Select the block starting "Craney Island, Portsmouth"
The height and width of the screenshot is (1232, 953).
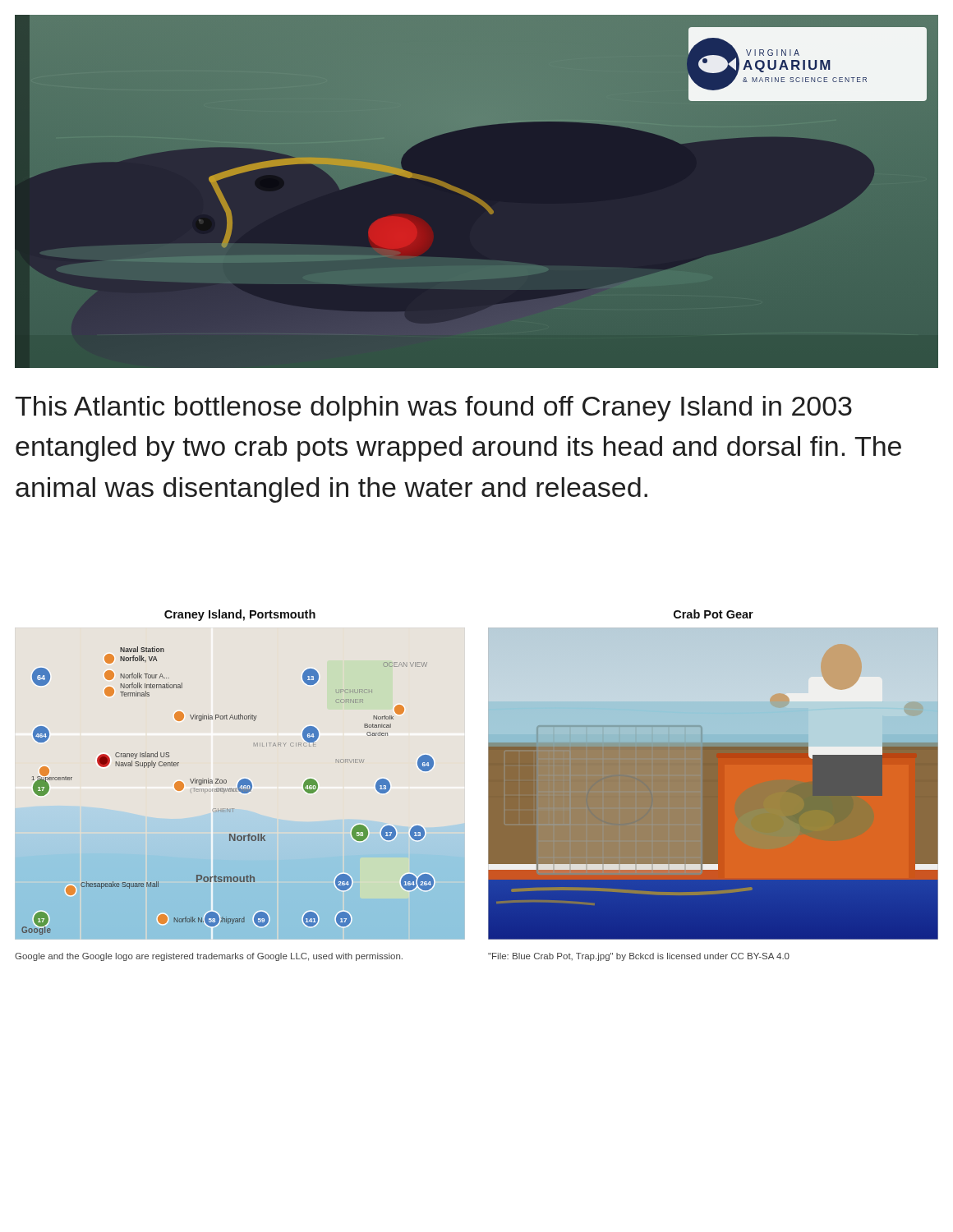240,614
